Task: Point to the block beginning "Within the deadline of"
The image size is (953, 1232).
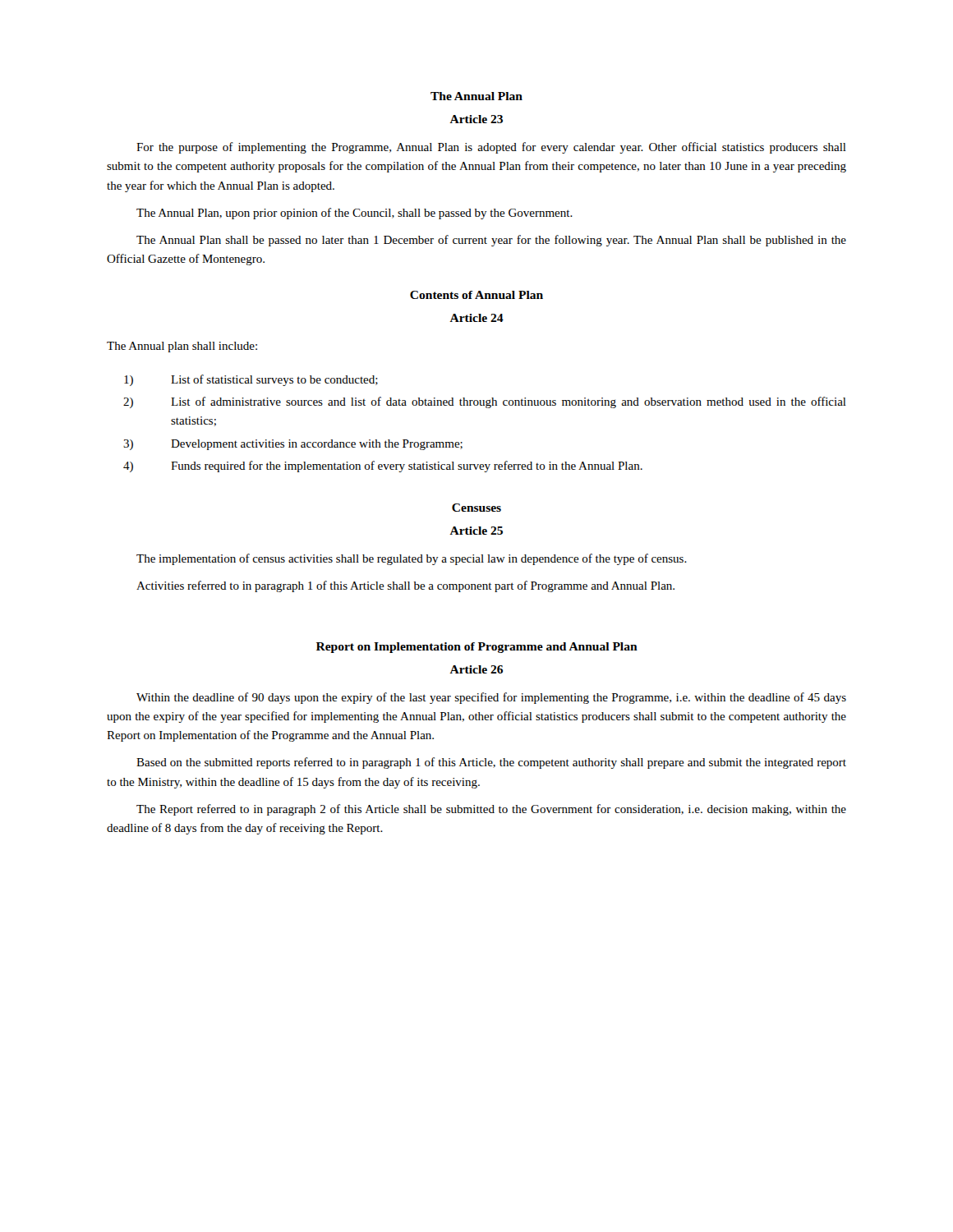Action: click(x=476, y=716)
